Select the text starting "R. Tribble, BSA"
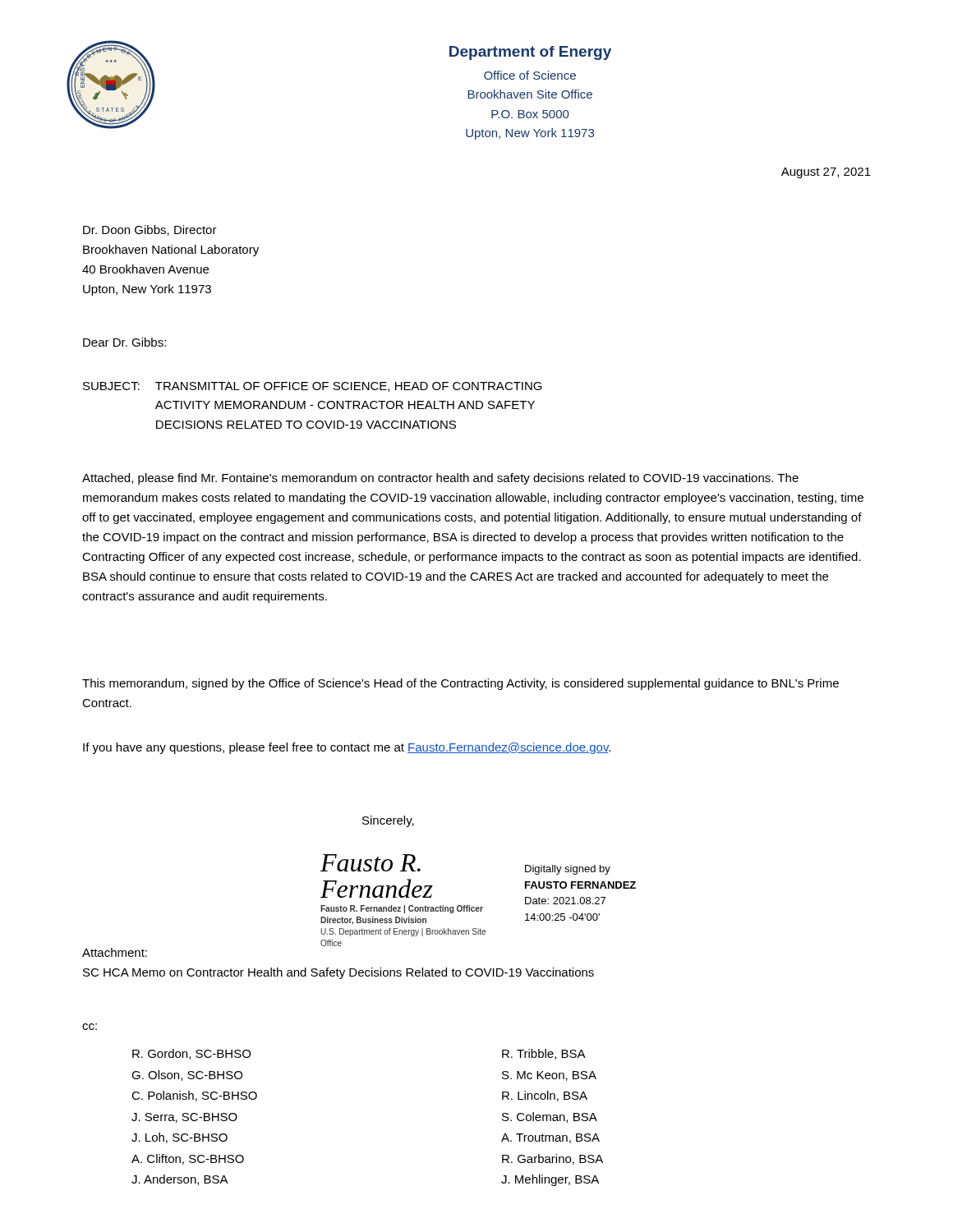Screen dimensions: 1232x953 click(543, 1053)
